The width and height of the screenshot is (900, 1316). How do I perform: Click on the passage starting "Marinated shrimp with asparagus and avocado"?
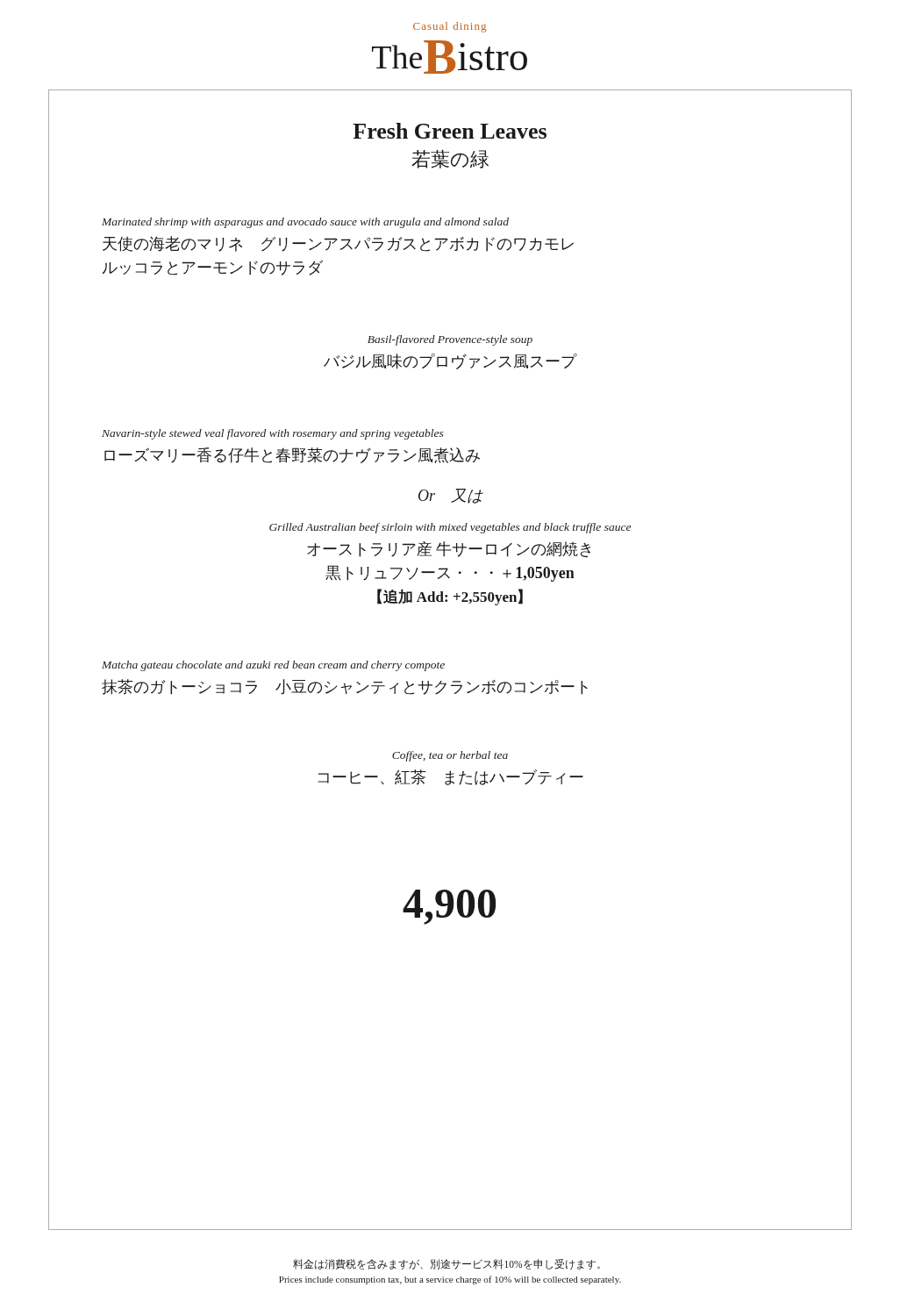click(x=450, y=247)
